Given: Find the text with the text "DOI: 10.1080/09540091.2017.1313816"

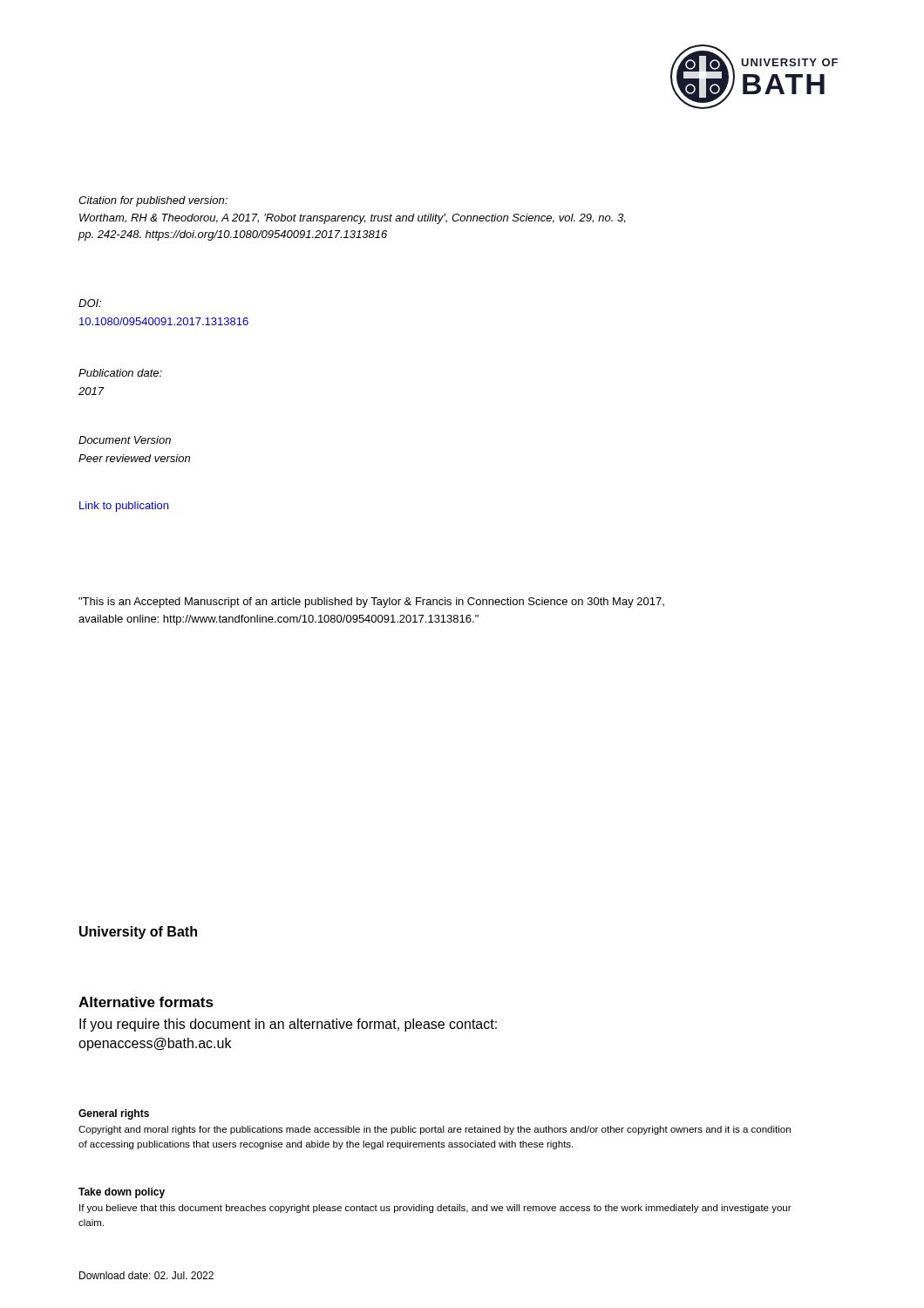Looking at the screenshot, I should [x=164, y=312].
